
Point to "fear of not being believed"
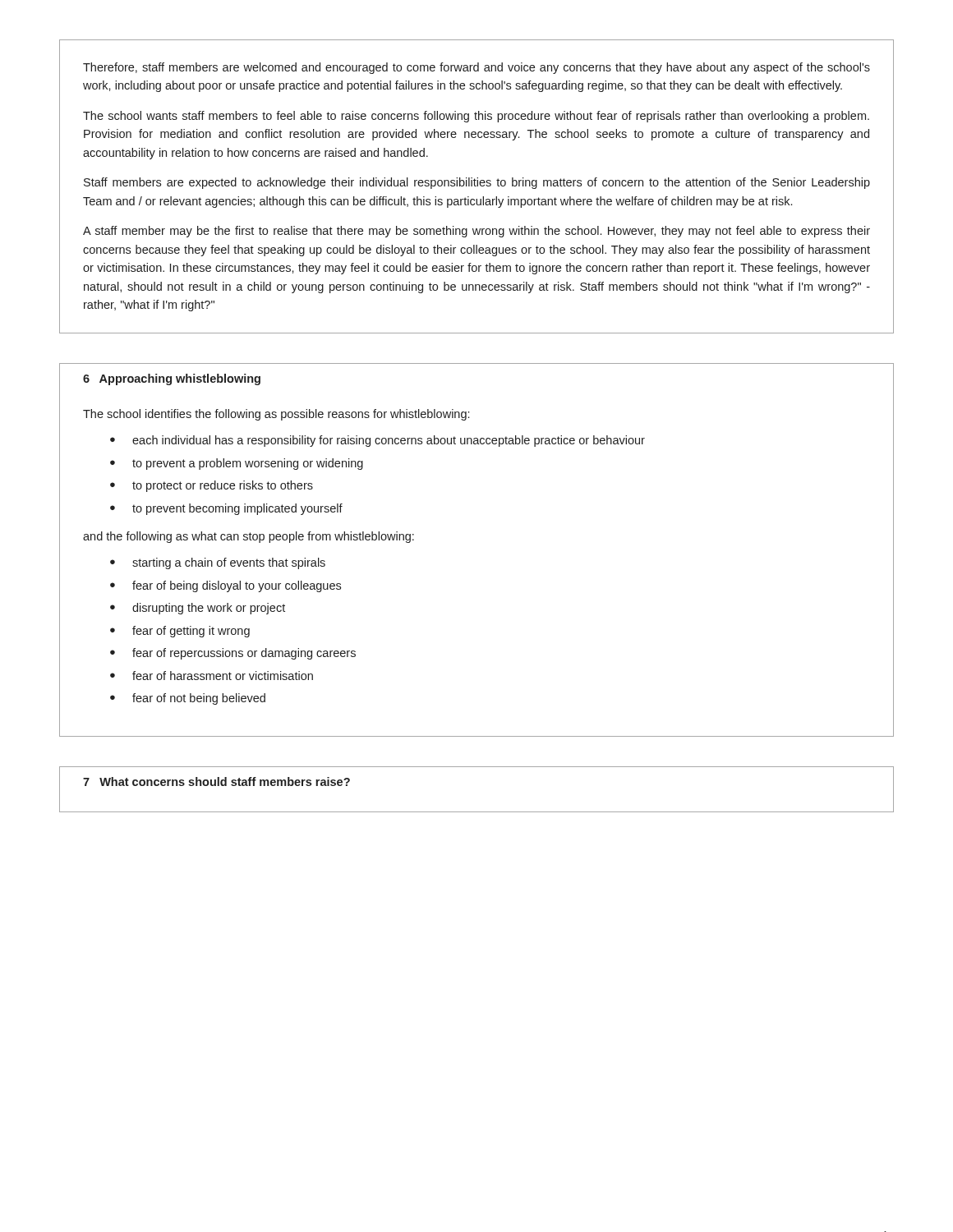(x=188, y=699)
